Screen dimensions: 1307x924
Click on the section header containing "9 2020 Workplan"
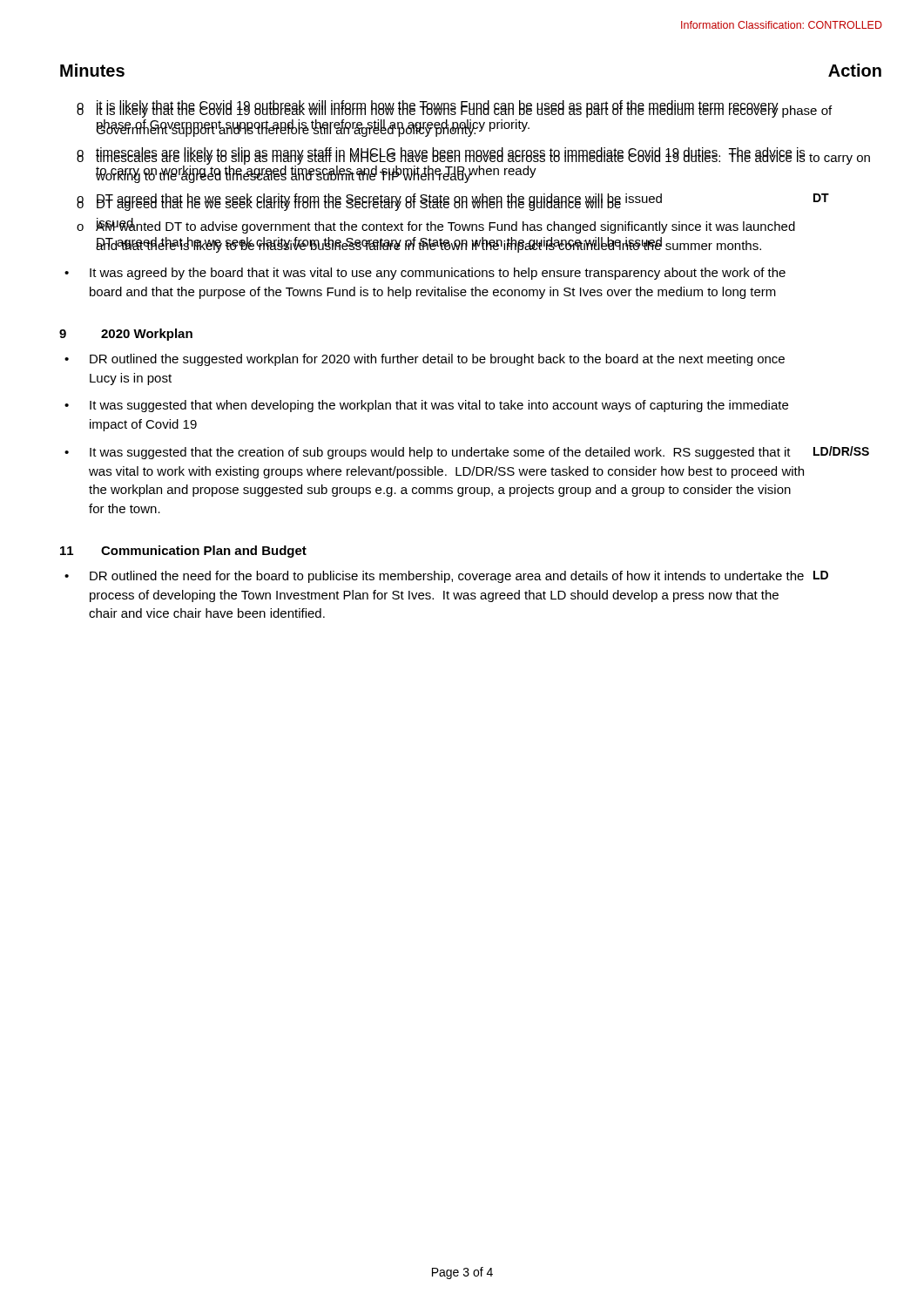[x=126, y=333]
